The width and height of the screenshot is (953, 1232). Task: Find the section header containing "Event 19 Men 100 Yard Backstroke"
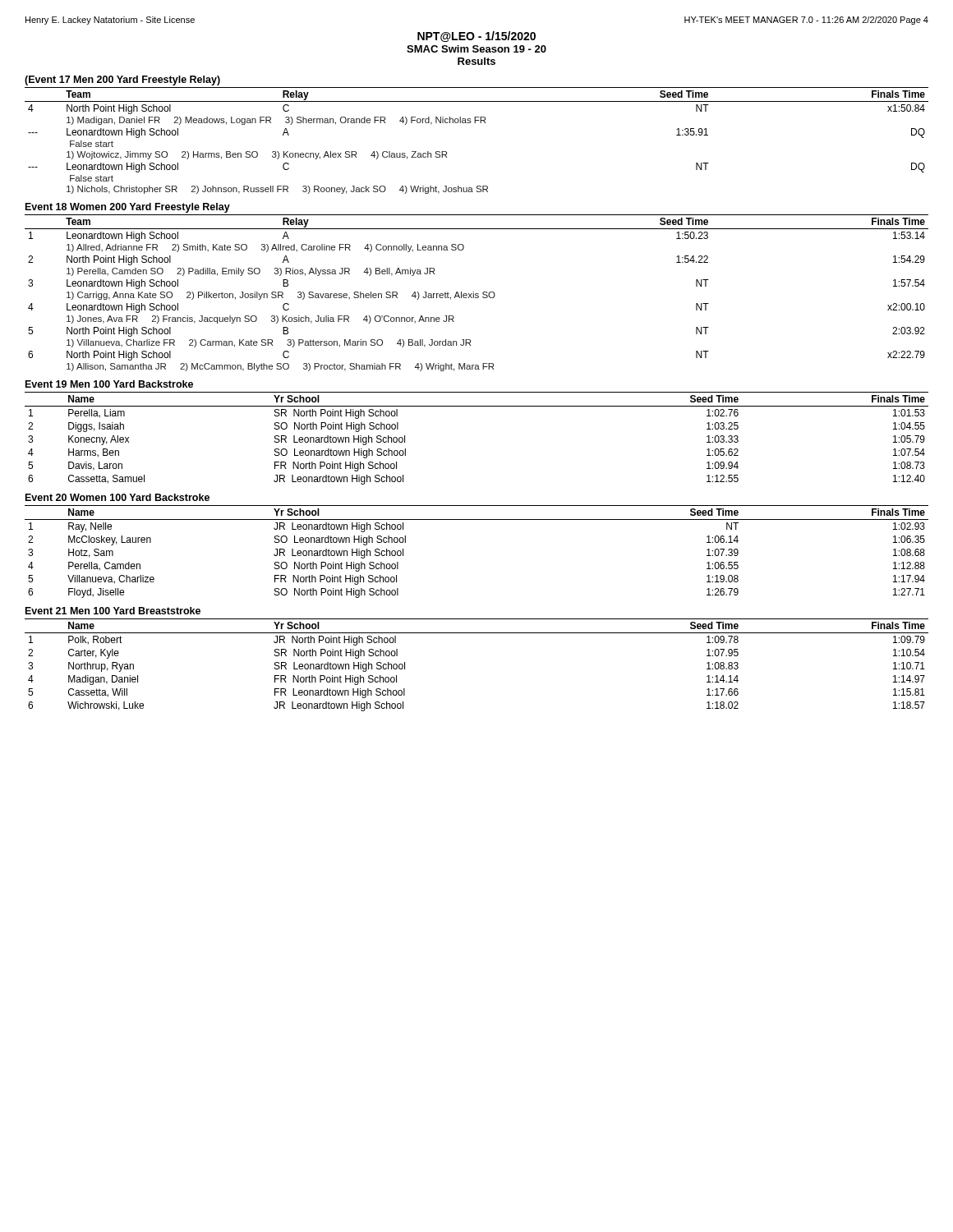[x=109, y=384]
